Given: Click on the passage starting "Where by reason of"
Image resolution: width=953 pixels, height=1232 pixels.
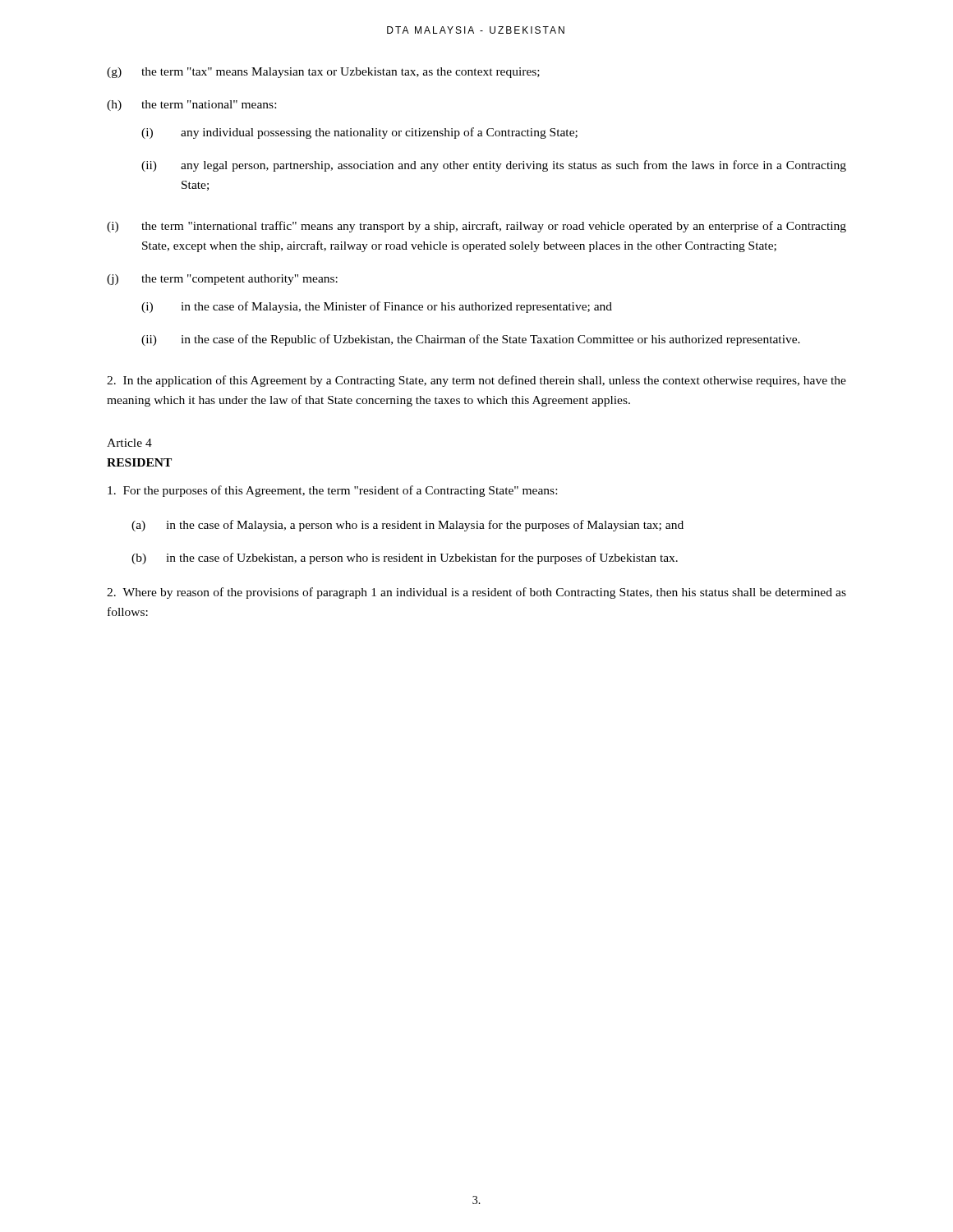Looking at the screenshot, I should click(476, 602).
